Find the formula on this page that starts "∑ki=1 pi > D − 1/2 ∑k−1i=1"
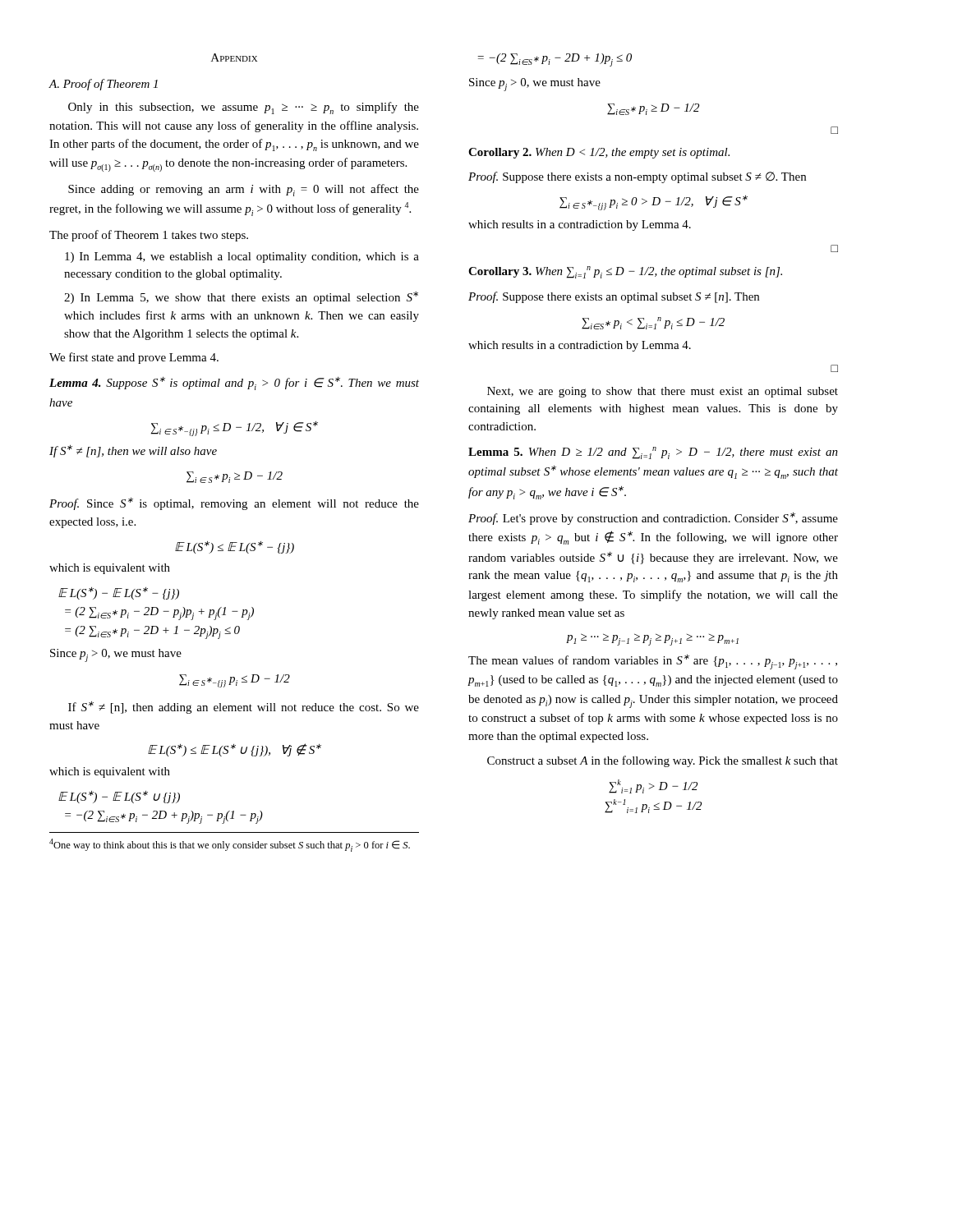953x1232 pixels. click(653, 796)
